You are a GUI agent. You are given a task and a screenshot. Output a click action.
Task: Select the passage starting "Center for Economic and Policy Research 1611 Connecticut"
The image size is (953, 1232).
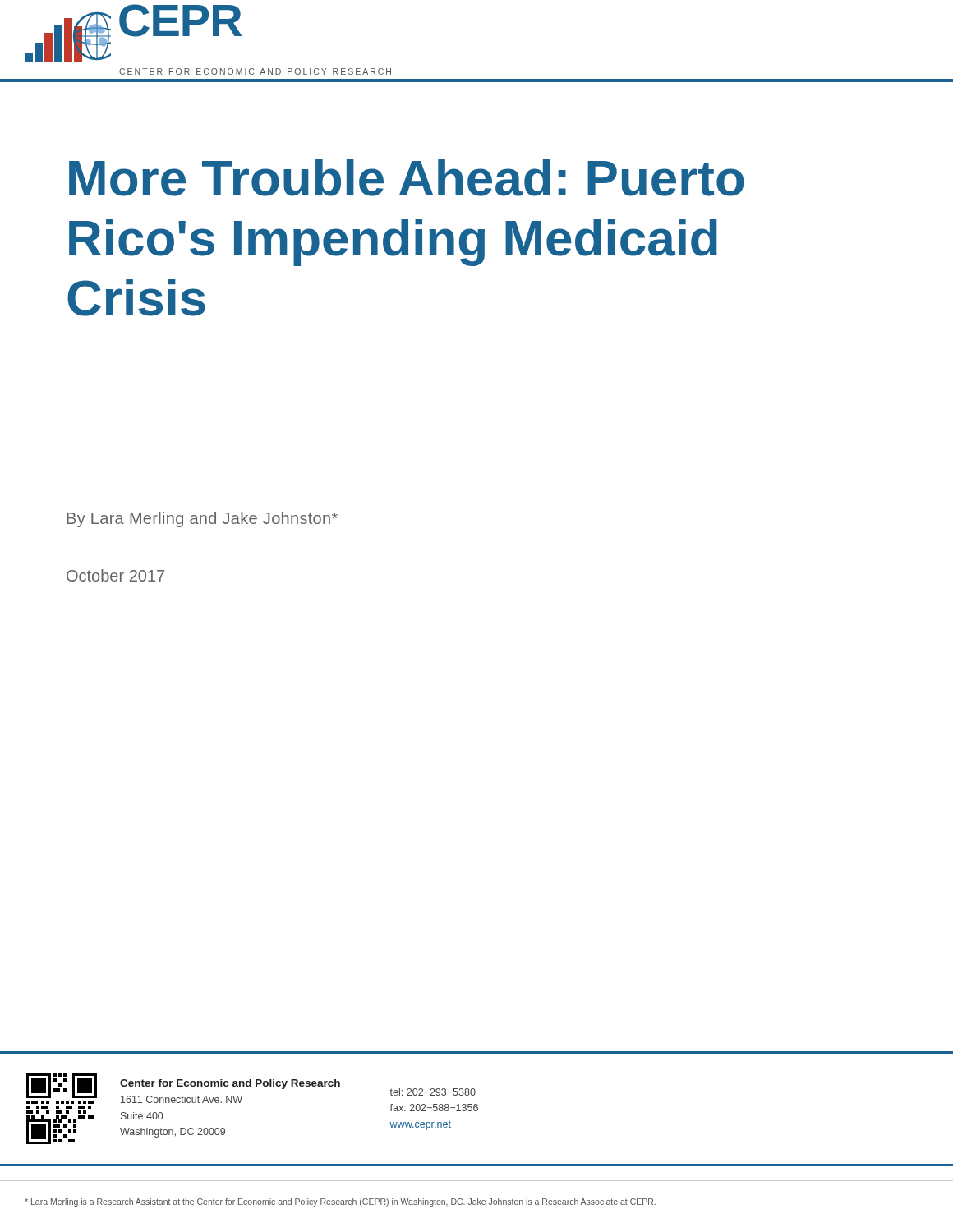point(252,1109)
